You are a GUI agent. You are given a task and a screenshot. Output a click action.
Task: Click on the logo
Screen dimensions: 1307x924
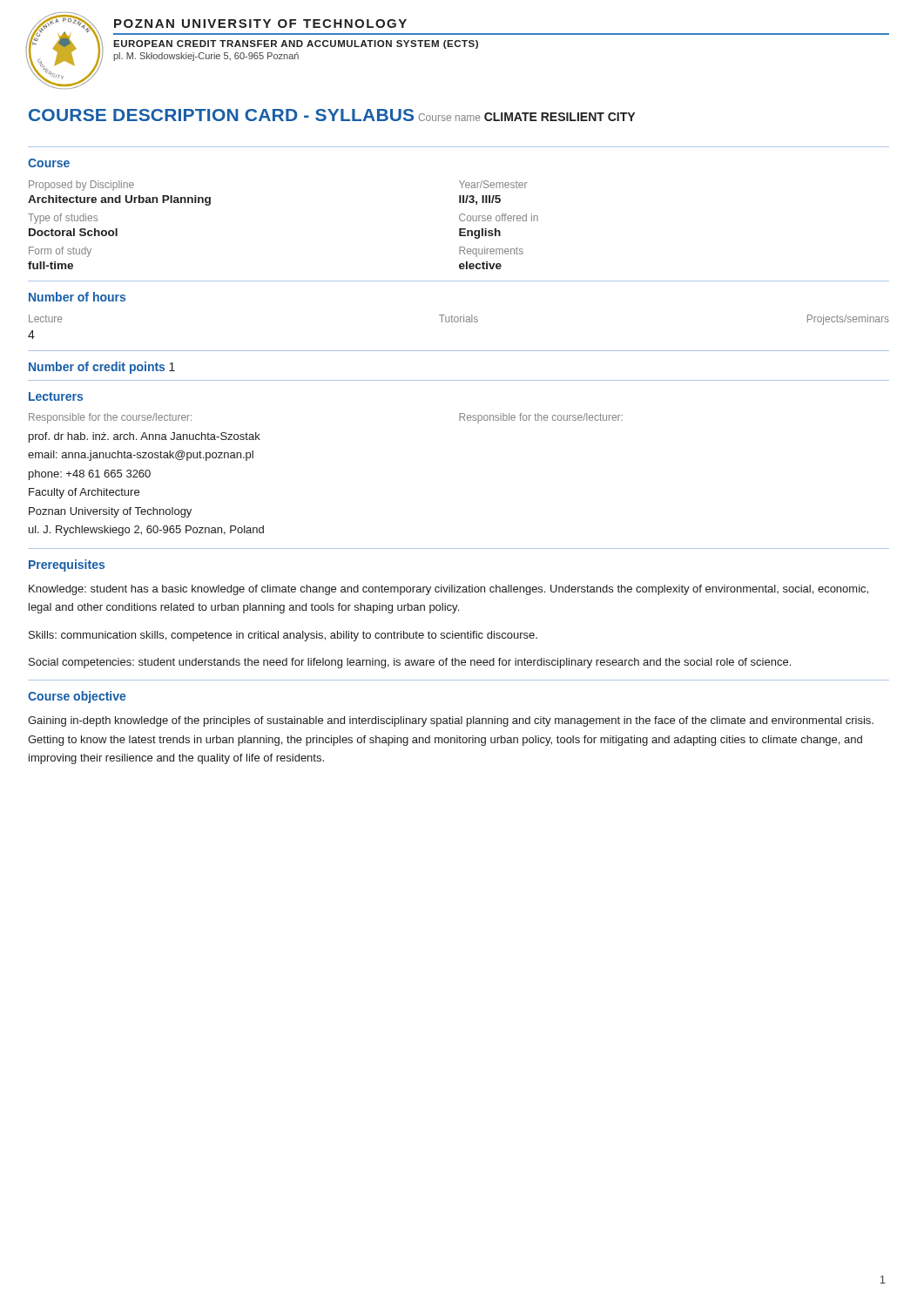point(64,51)
